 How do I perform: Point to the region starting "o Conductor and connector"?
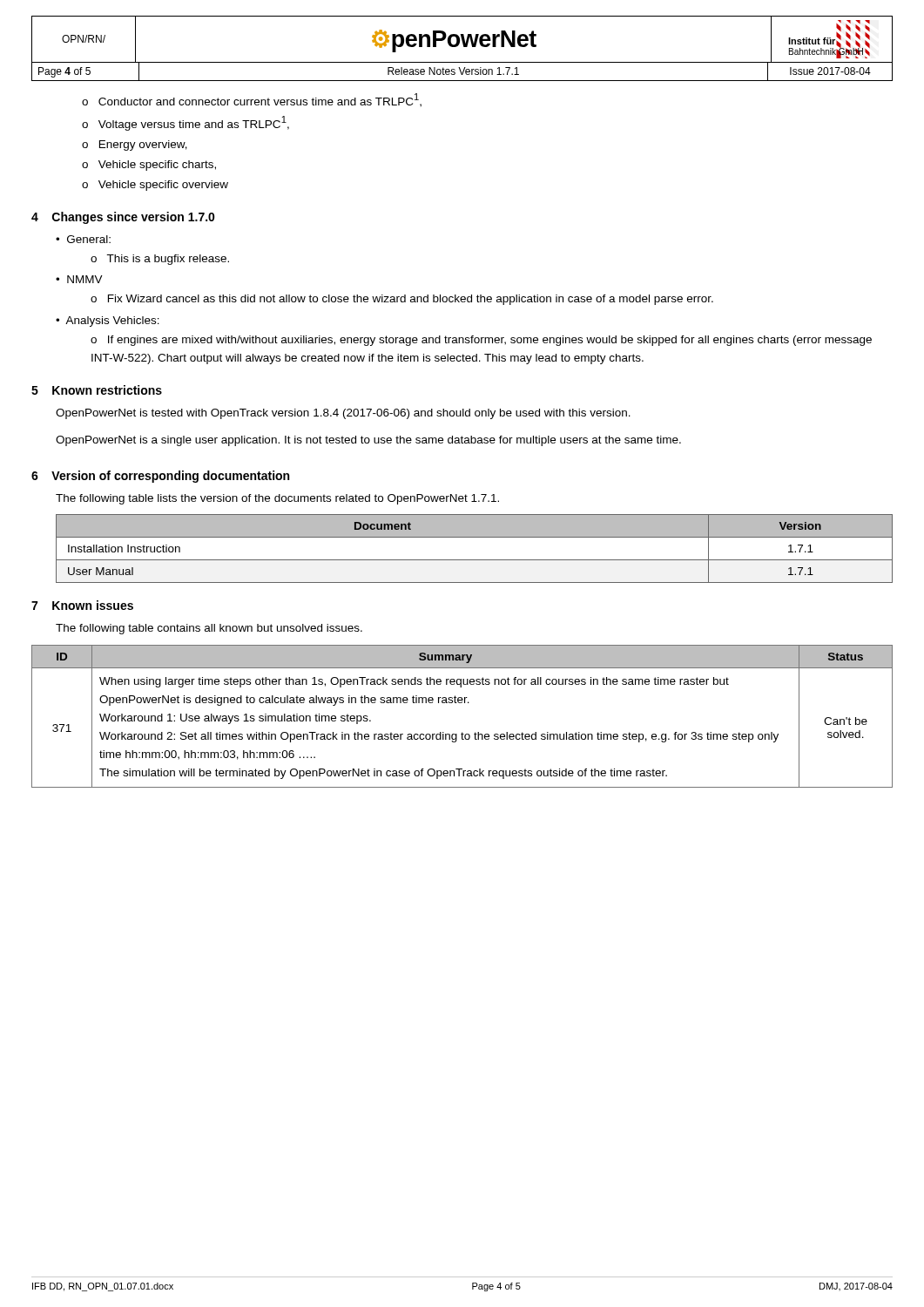pyautogui.click(x=252, y=100)
